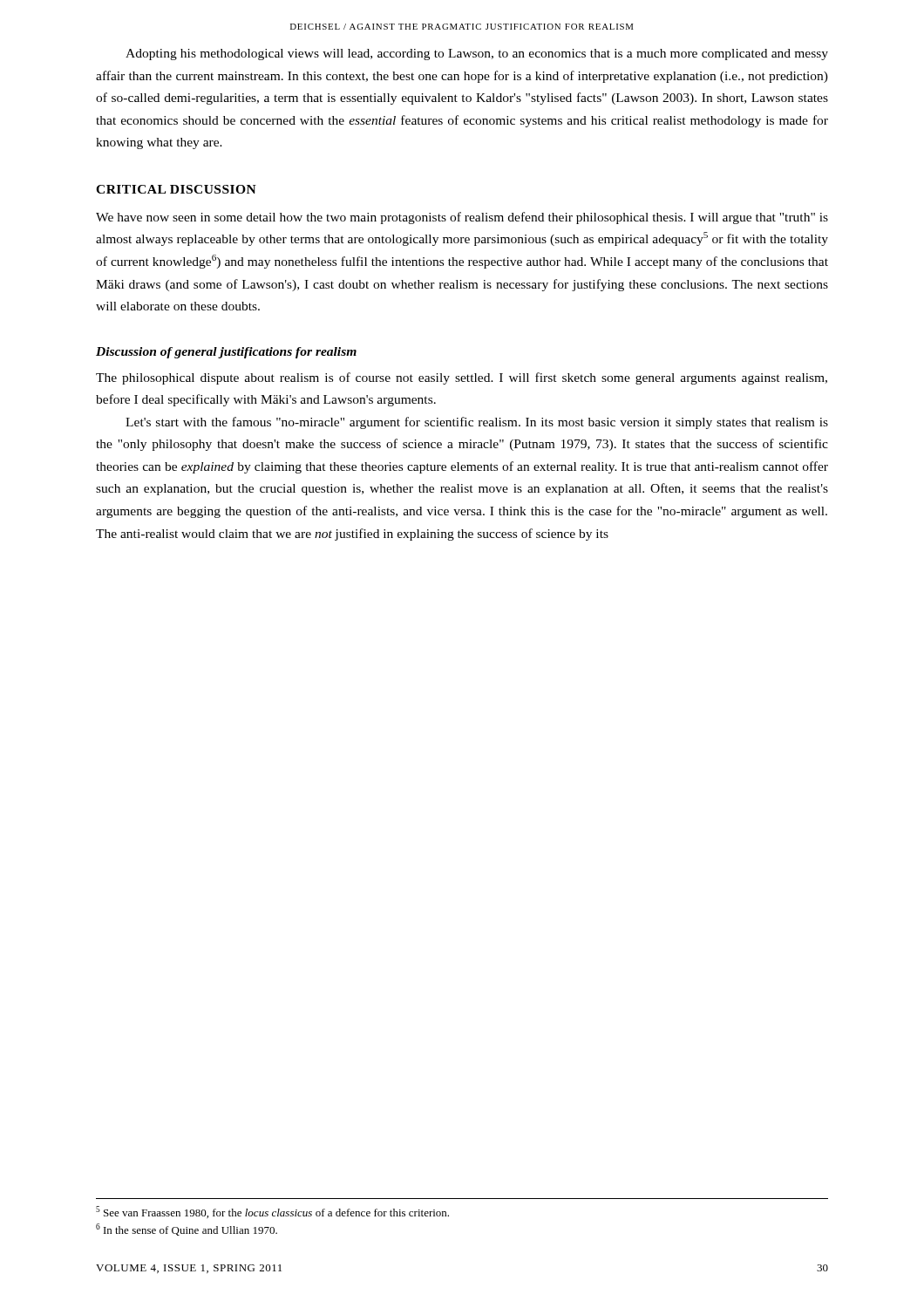
Task: Where does it say "Discussion of general justifications for realism"?
Action: [226, 351]
